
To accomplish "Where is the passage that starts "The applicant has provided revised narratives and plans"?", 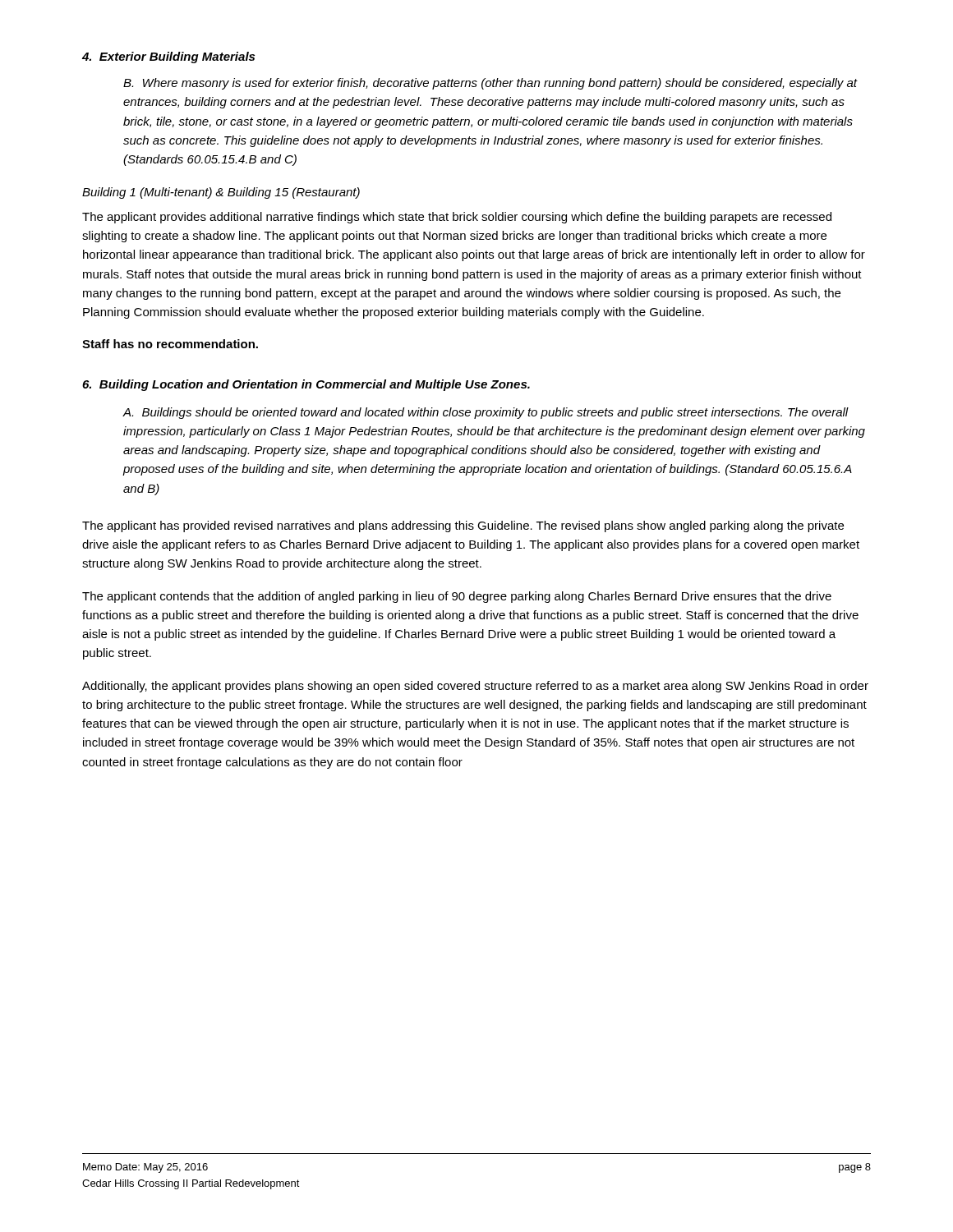I will point(471,544).
